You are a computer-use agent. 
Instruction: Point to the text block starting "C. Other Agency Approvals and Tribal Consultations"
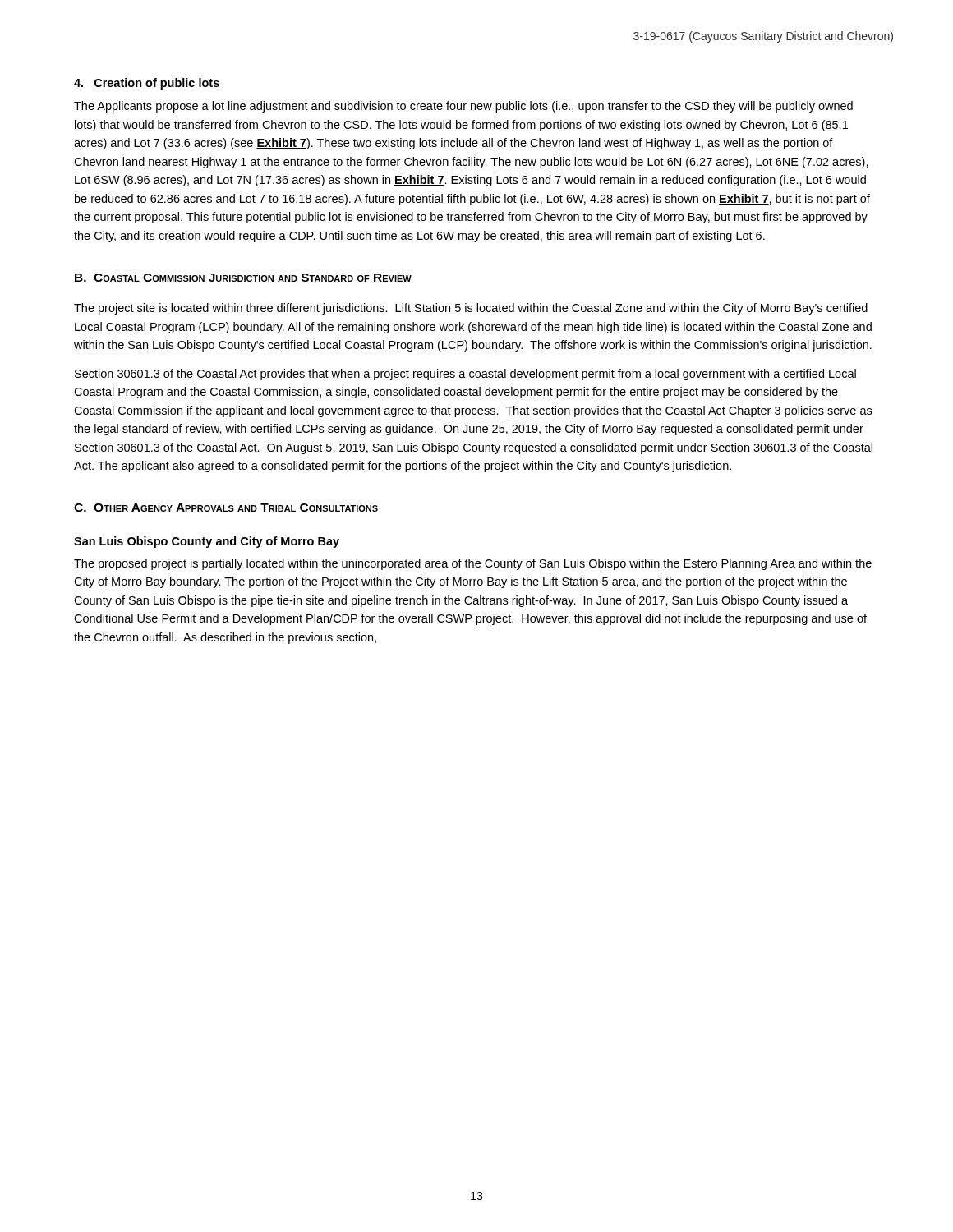pyautogui.click(x=226, y=508)
